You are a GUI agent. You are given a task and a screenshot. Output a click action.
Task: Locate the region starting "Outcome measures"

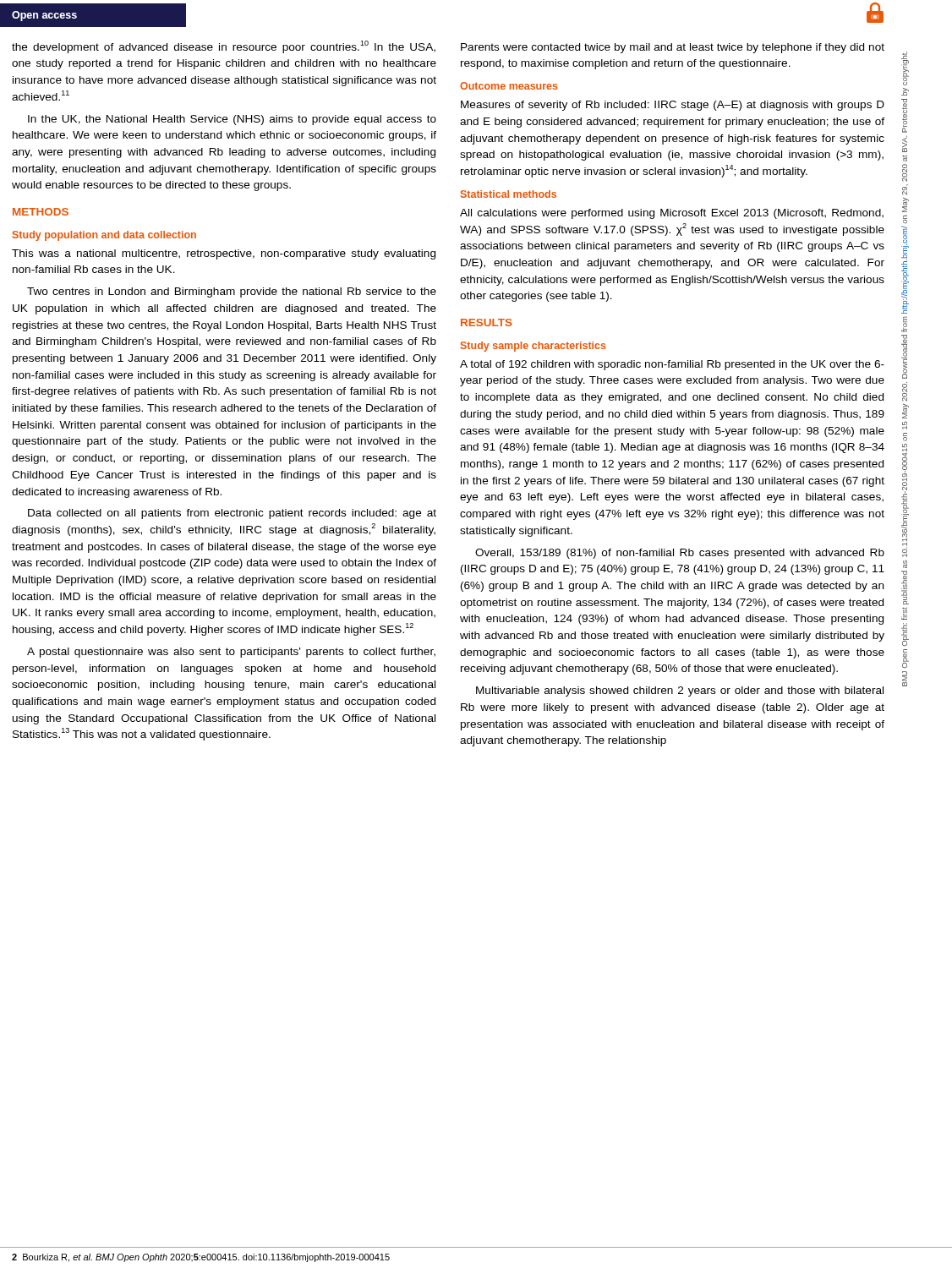pos(509,86)
